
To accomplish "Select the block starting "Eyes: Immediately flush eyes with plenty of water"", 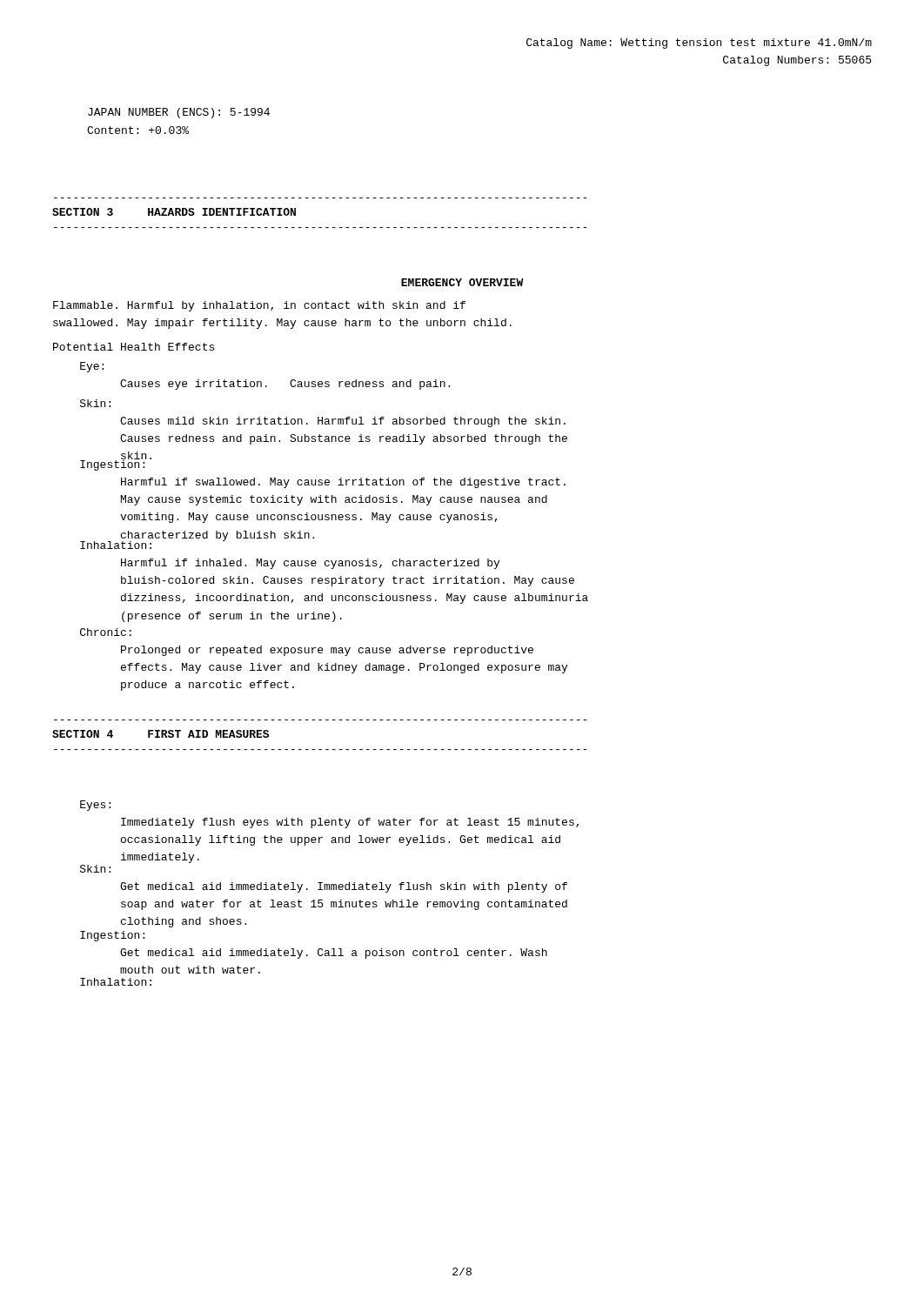I will 317,831.
